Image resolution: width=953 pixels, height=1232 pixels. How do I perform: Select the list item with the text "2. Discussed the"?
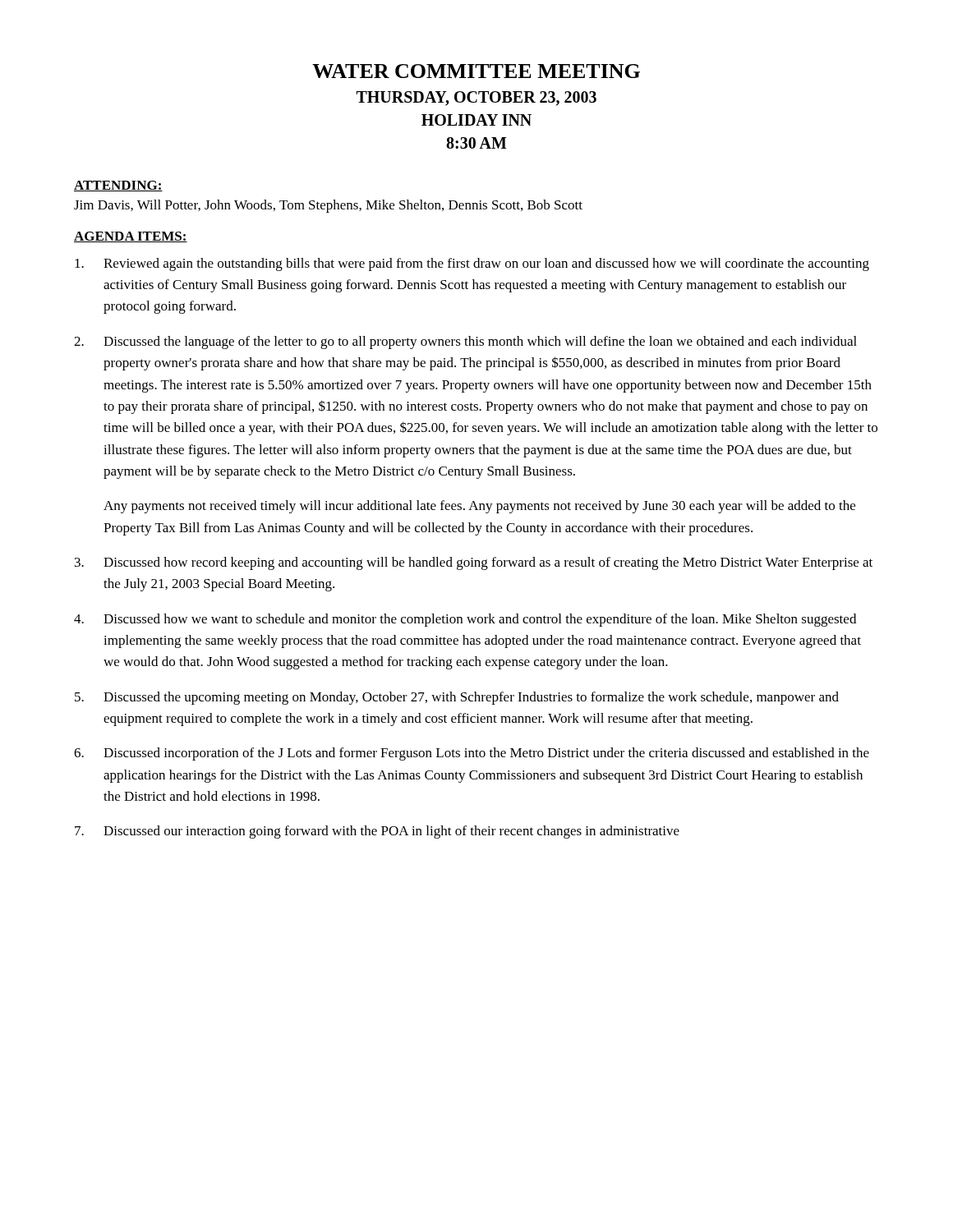click(476, 407)
